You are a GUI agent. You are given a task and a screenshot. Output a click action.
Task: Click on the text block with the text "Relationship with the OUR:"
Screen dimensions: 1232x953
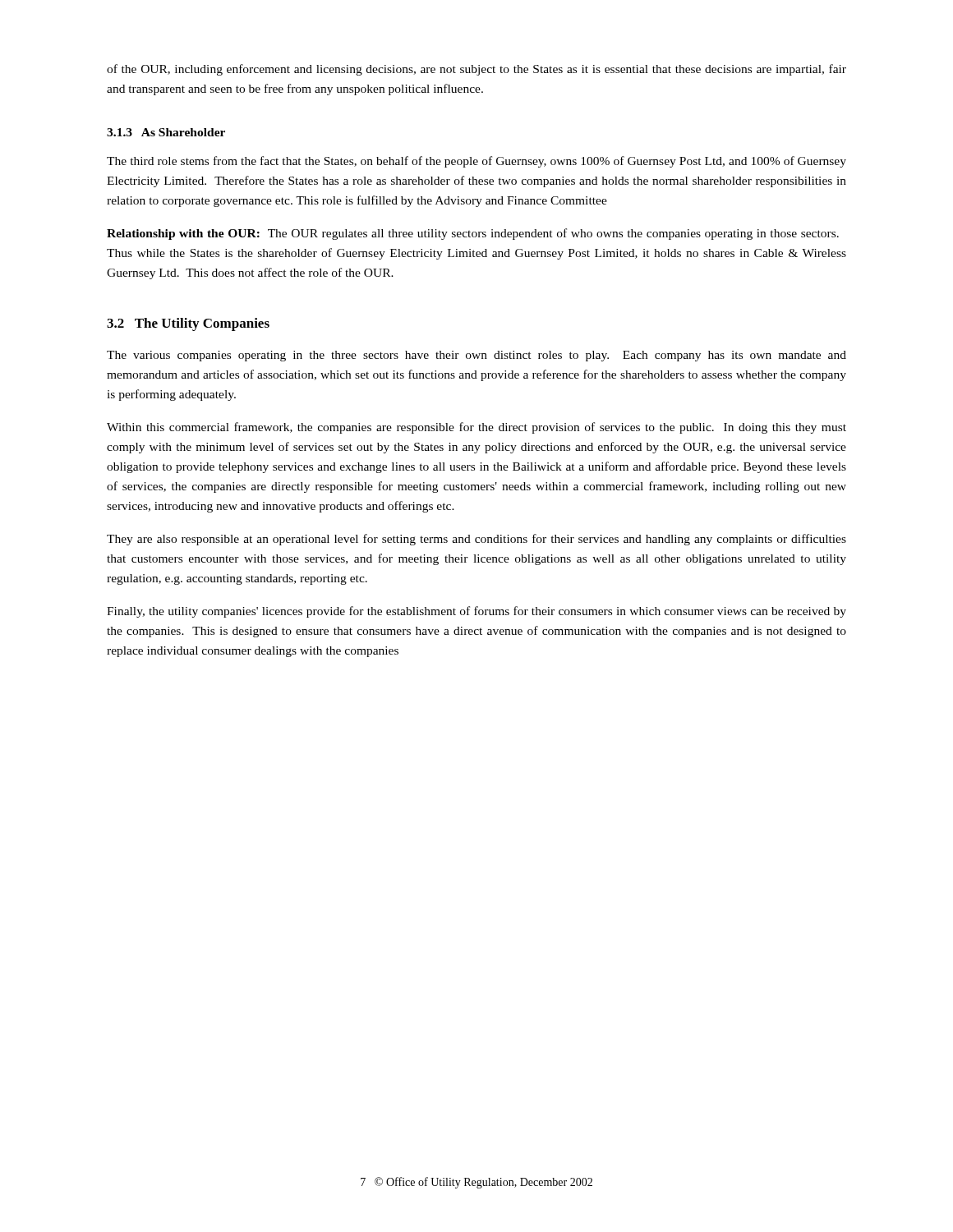(476, 253)
